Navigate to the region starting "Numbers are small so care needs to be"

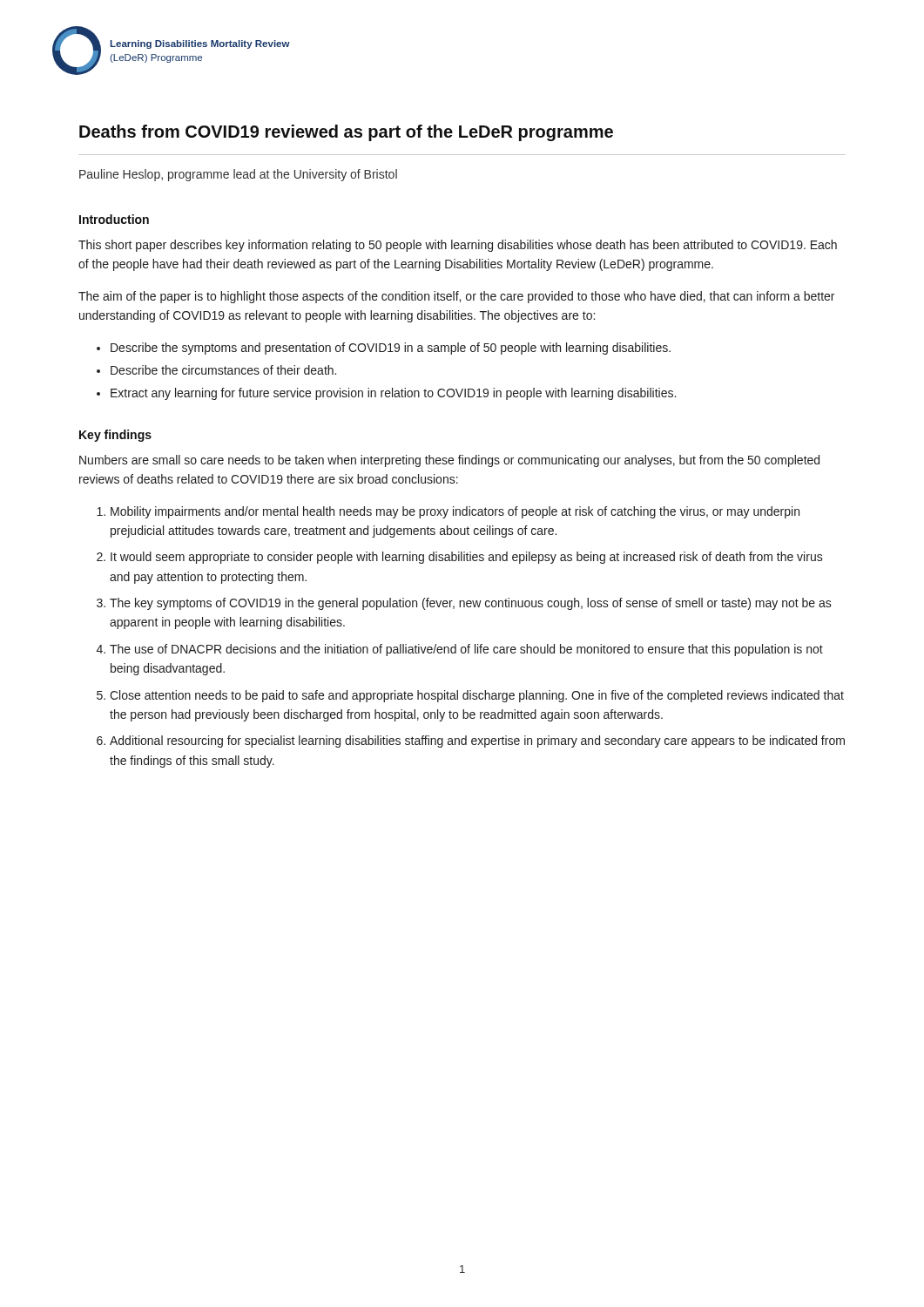462,470
